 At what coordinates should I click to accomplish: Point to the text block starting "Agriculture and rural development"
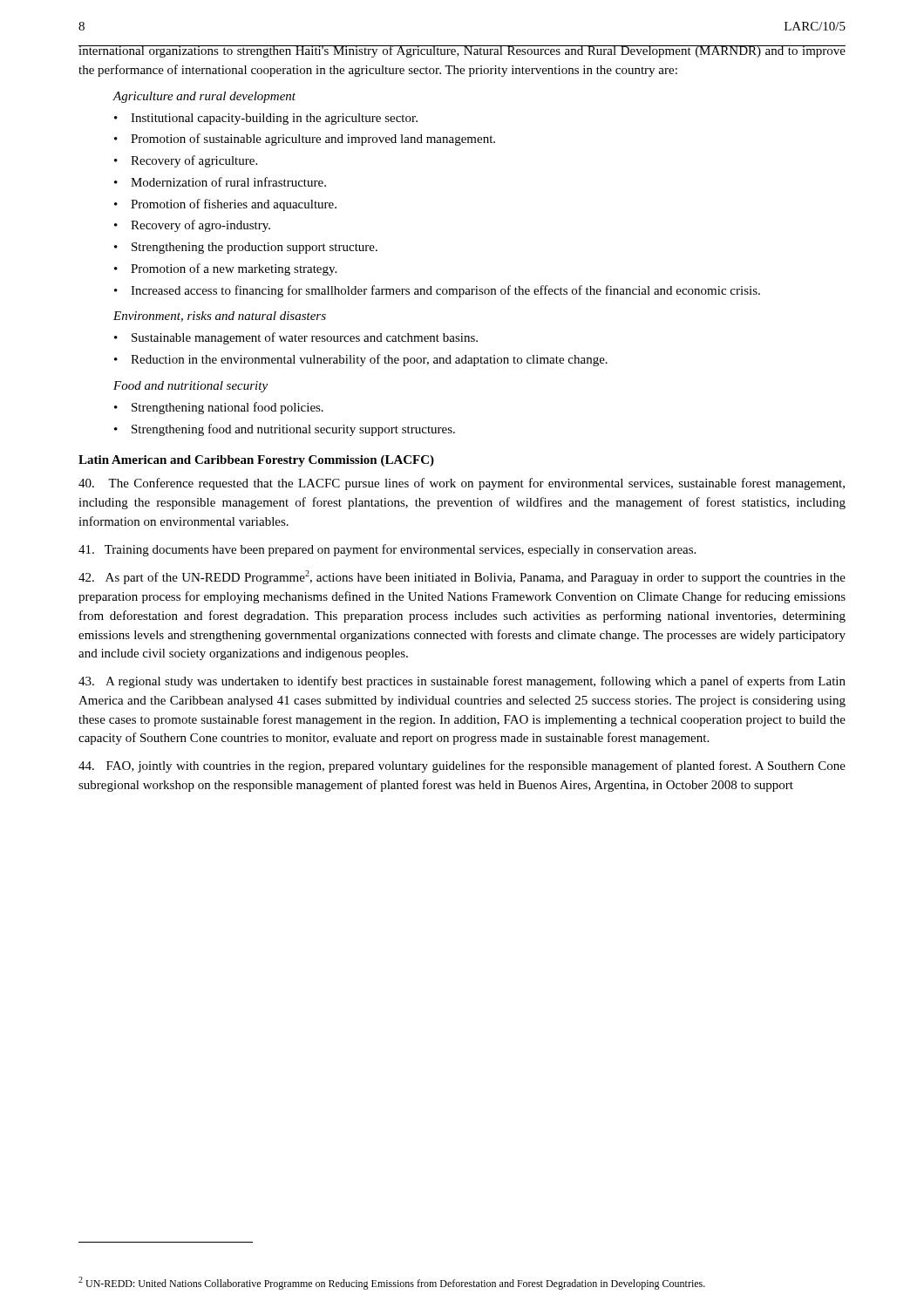tap(204, 95)
